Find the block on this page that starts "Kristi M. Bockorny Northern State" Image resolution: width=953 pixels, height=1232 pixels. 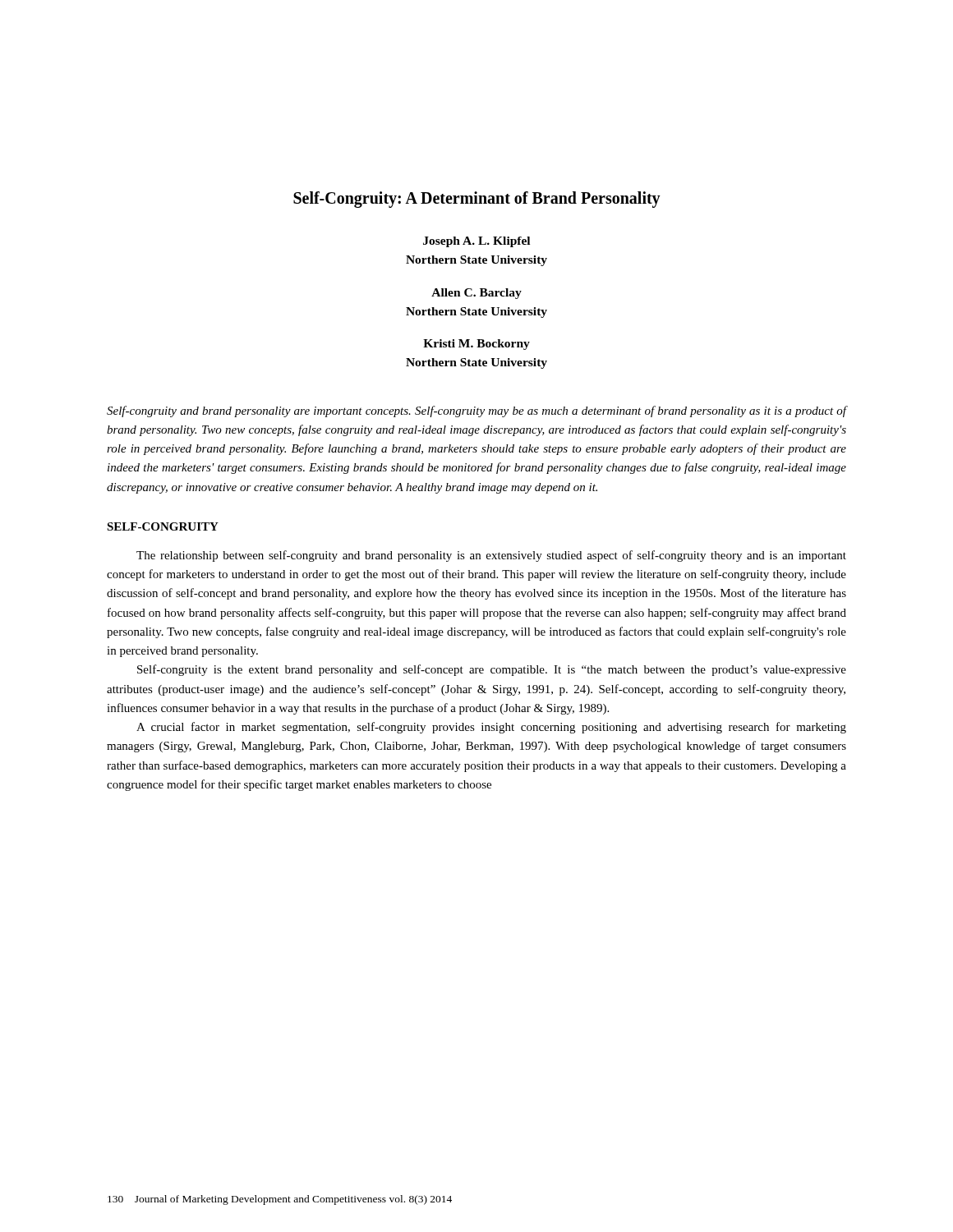476,353
